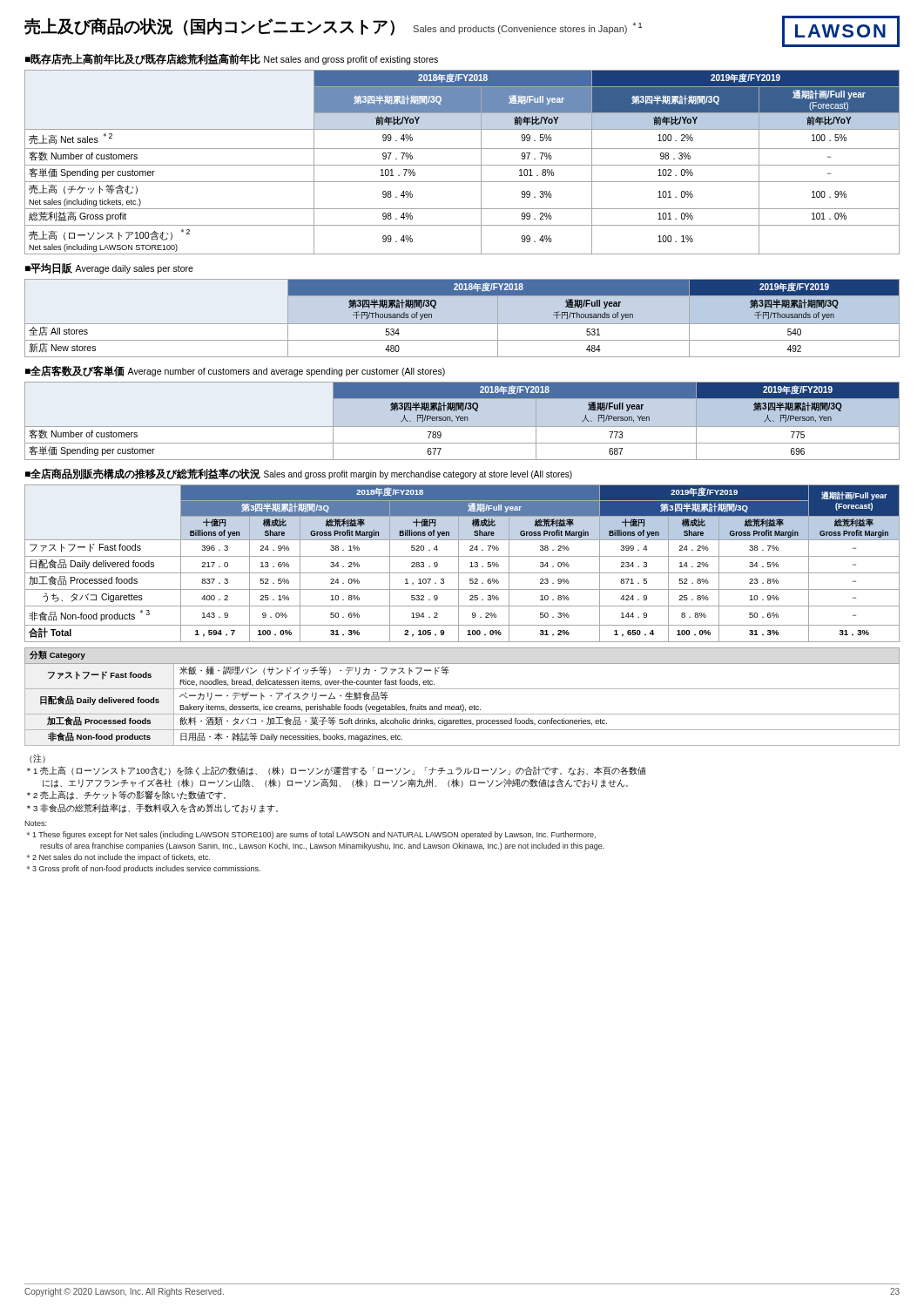Locate the text block starting "■全店客数及び客単価 Average number"

coord(235,371)
